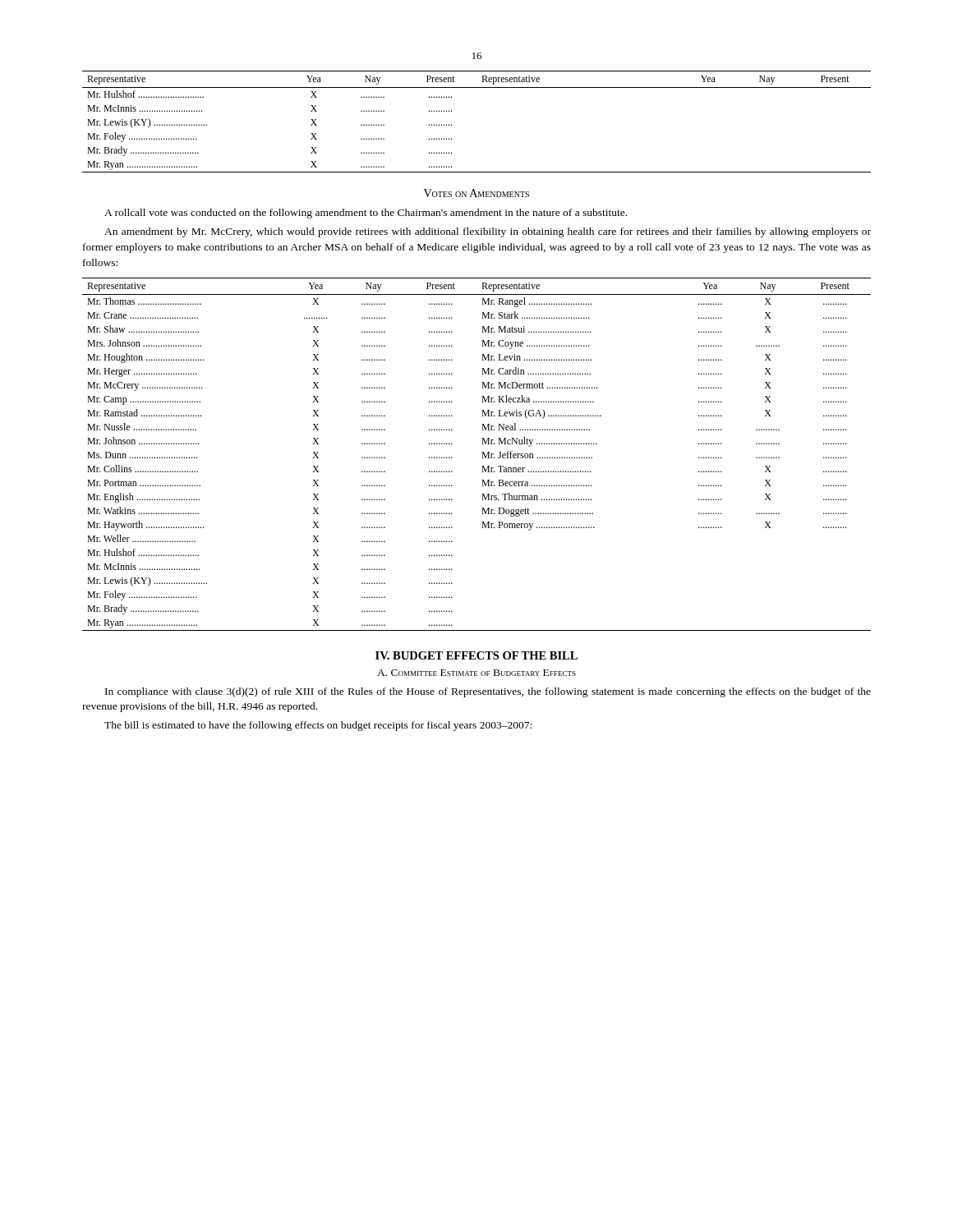This screenshot has width=953, height=1232.
Task: Point to the section header beginning "IV. BUDGET EFFECTS OF"
Action: tap(476, 655)
